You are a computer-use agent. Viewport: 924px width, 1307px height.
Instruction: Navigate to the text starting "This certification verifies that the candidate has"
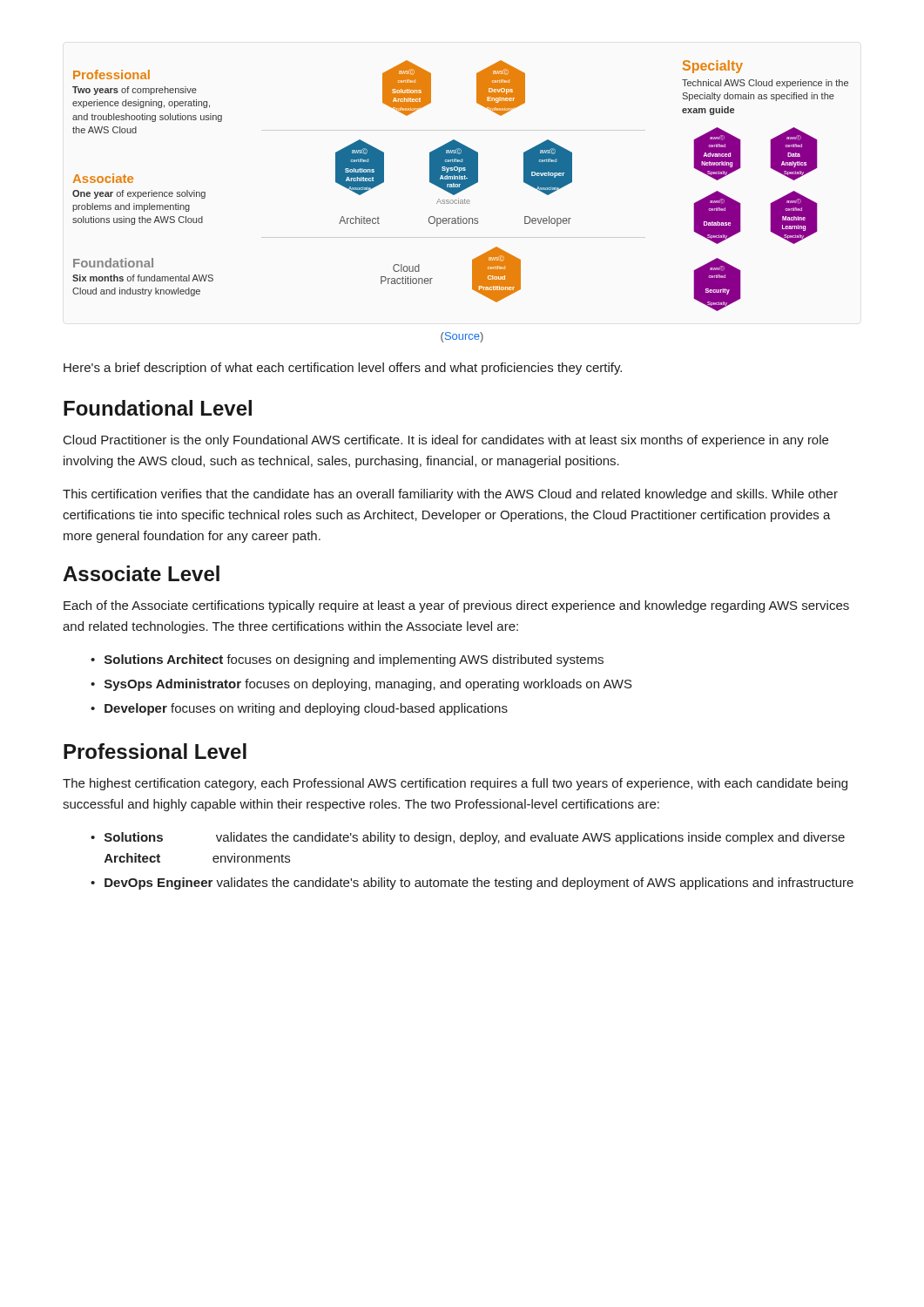pos(450,515)
